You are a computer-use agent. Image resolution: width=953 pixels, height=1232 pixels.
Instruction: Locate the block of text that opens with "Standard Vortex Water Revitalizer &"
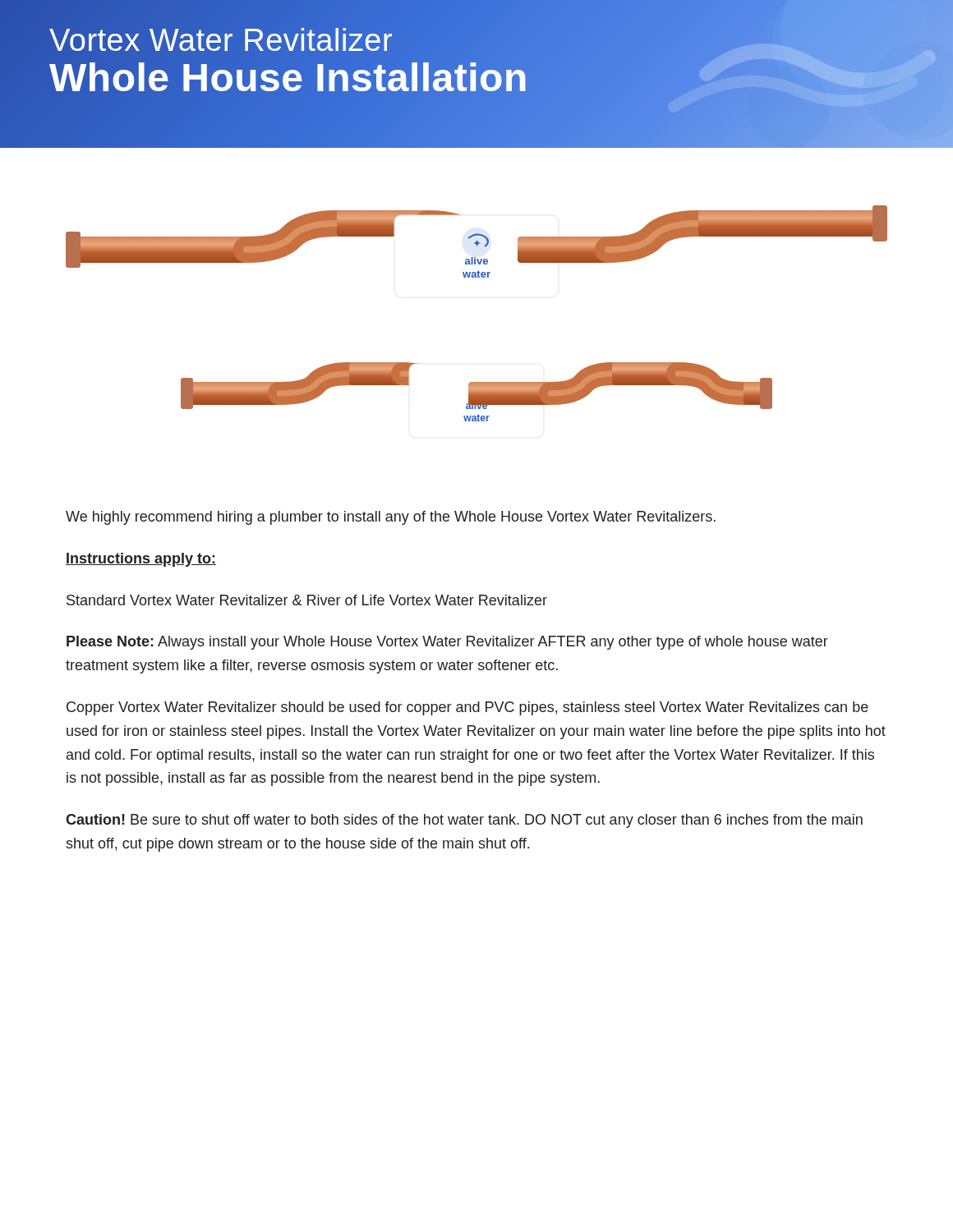[x=476, y=600]
